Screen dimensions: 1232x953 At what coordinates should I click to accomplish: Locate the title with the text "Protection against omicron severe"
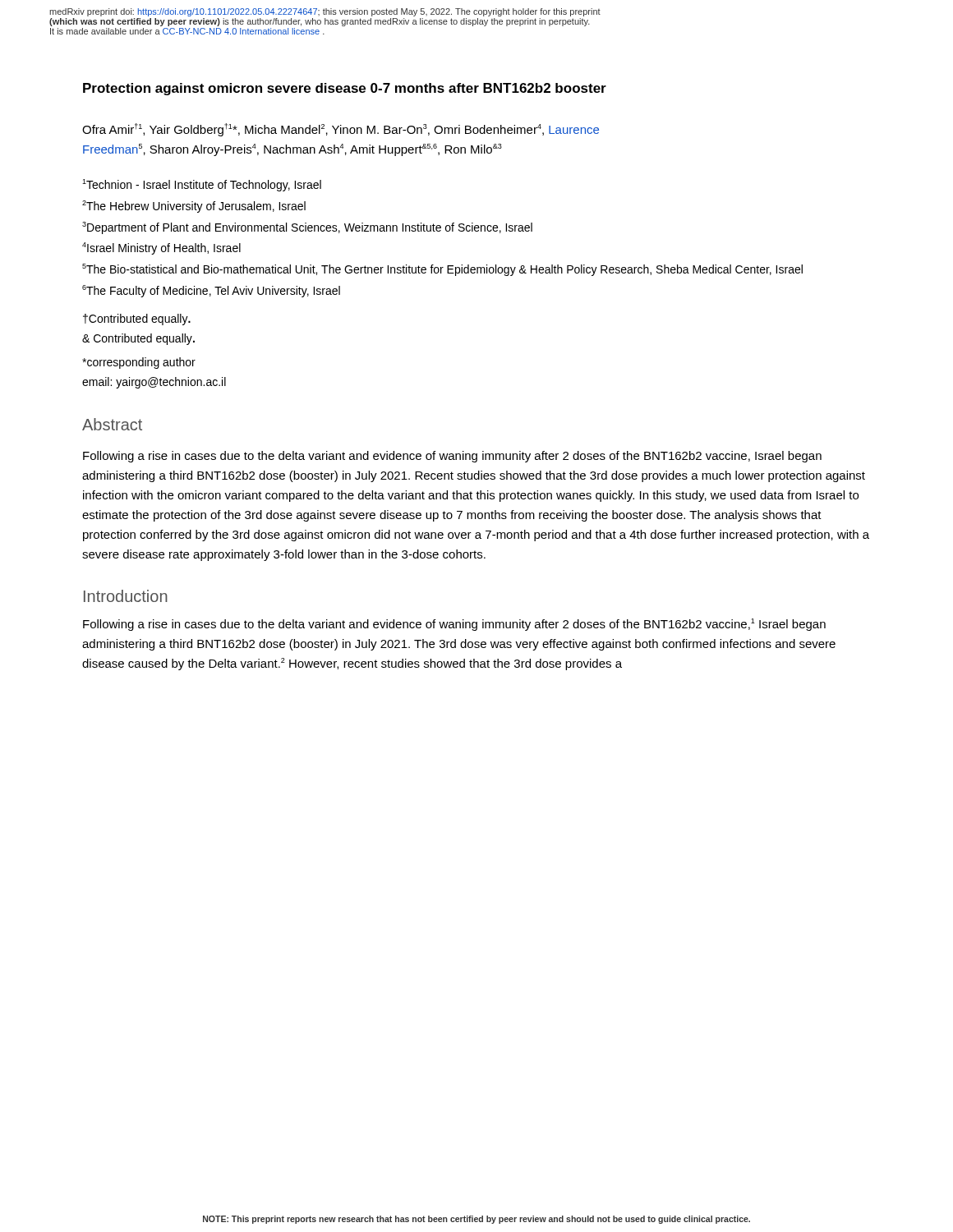(344, 88)
